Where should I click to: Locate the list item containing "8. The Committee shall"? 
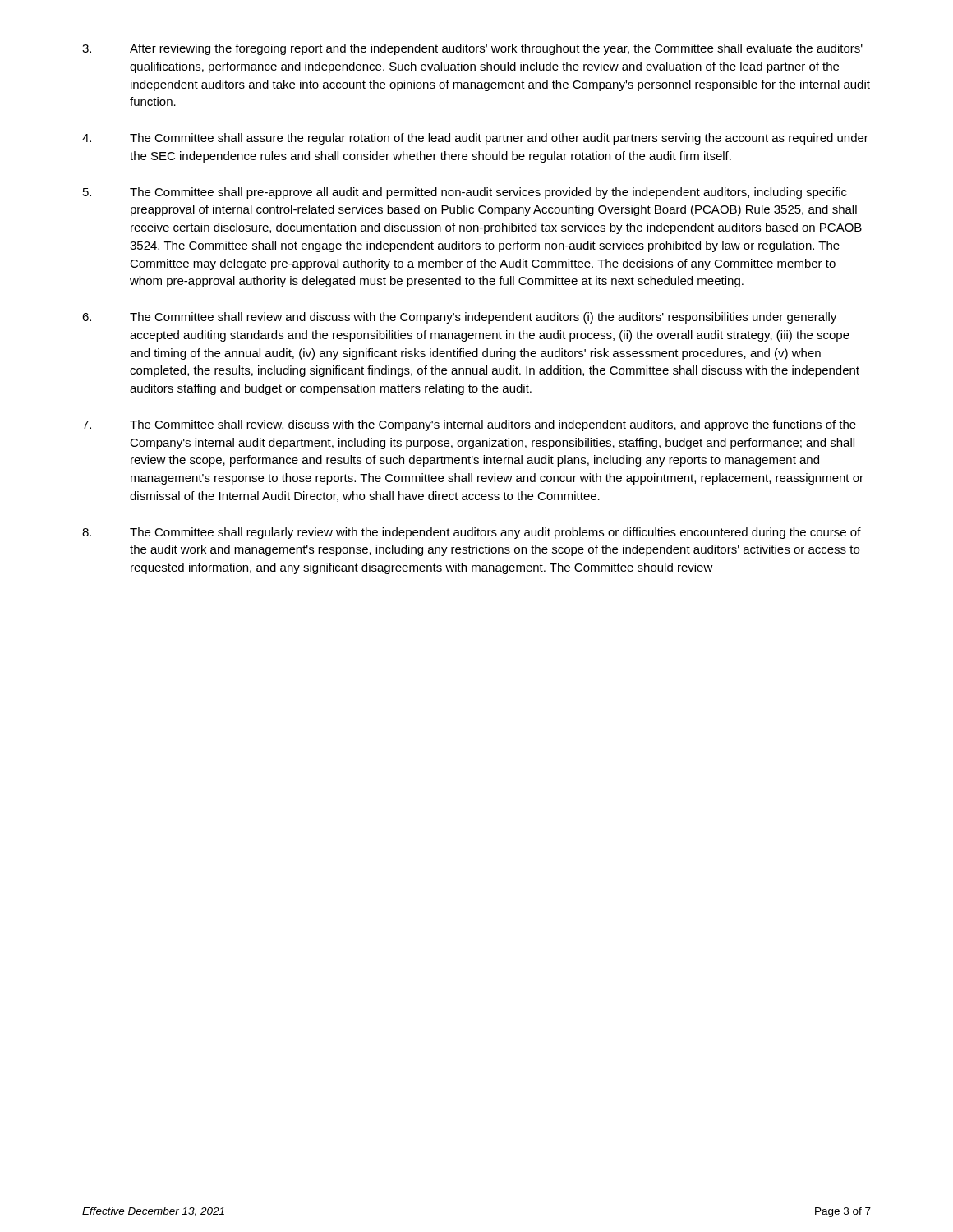(x=476, y=550)
